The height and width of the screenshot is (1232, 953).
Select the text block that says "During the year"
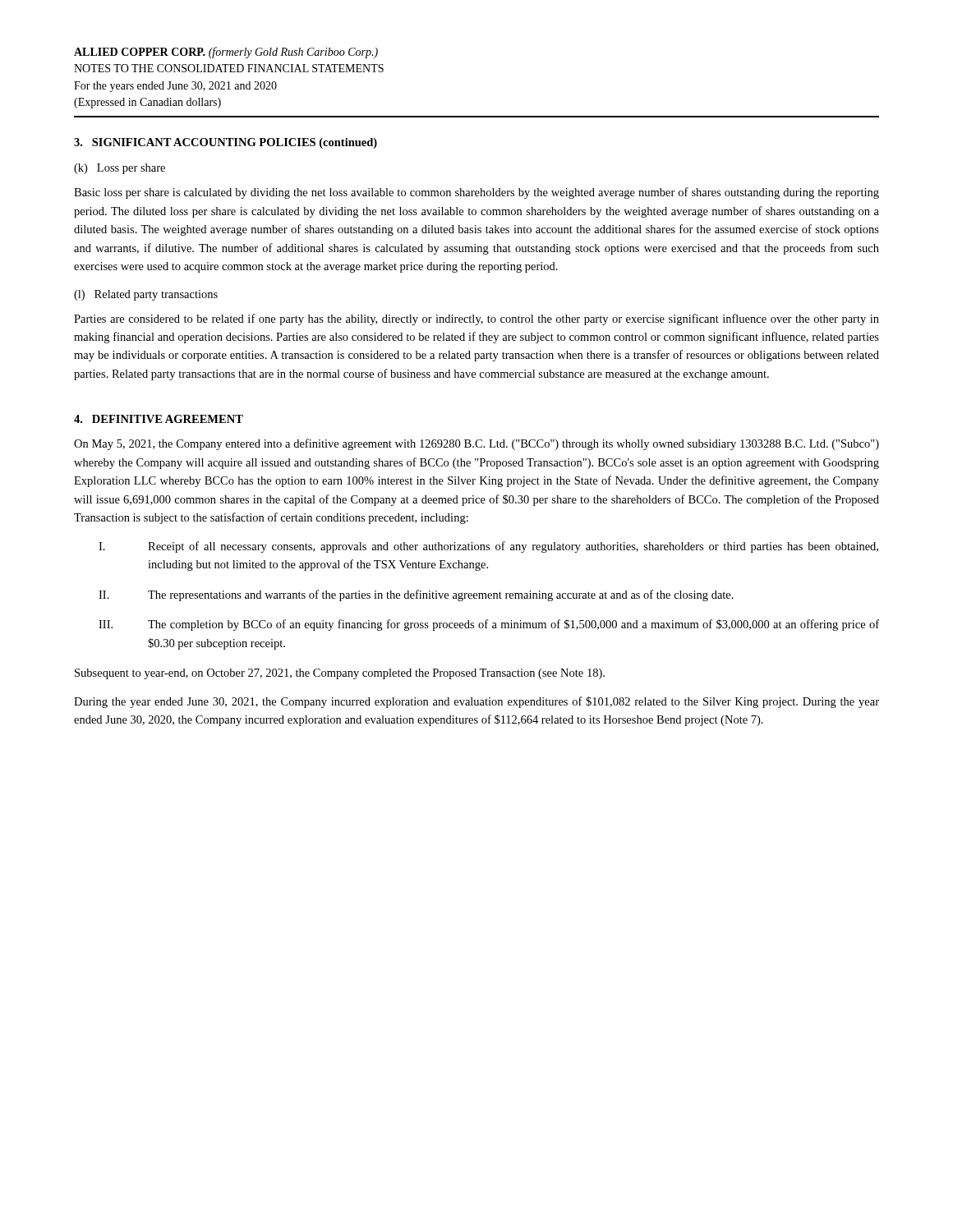tap(476, 710)
